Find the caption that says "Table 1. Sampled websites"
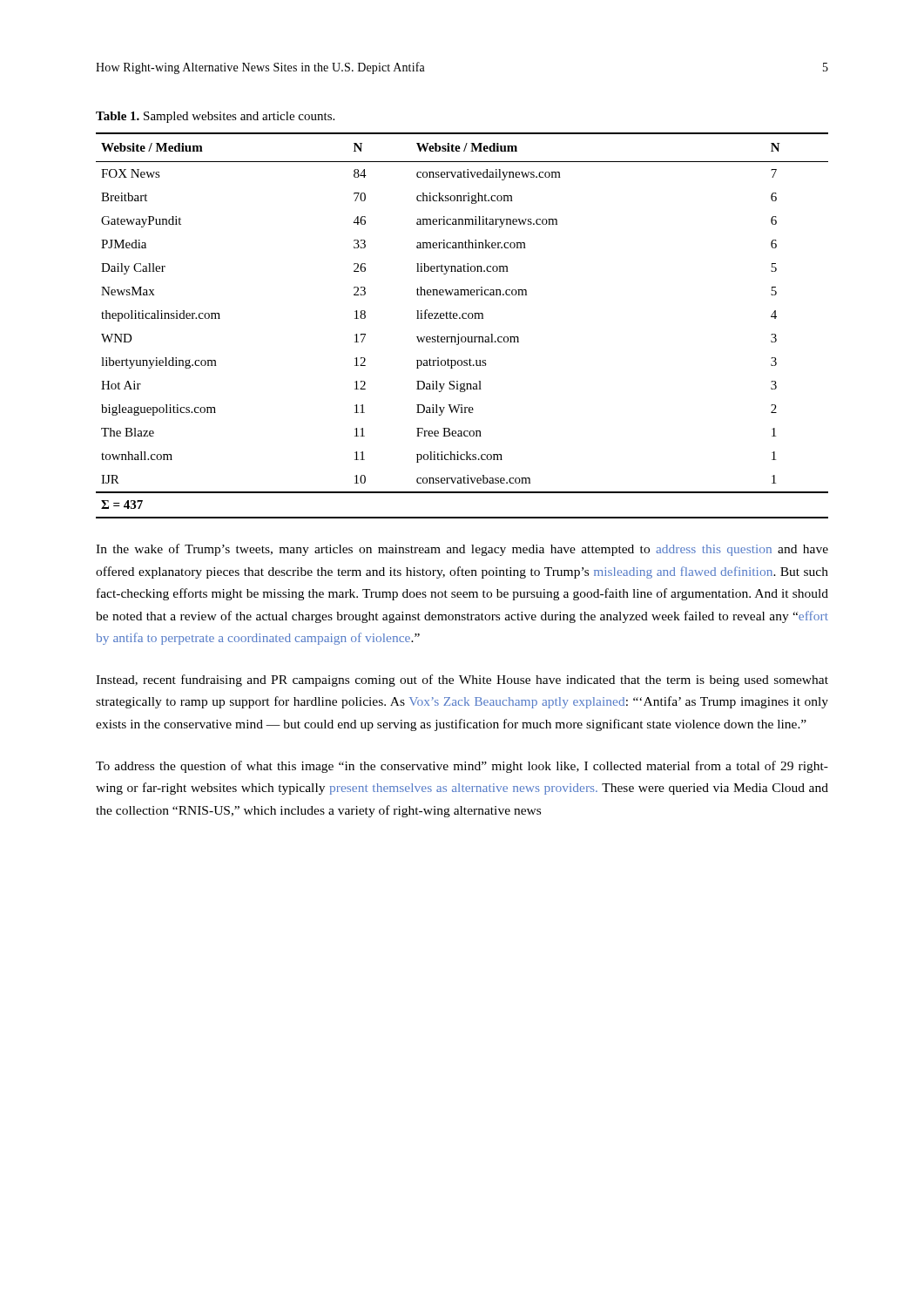The height and width of the screenshot is (1307, 924). [216, 116]
